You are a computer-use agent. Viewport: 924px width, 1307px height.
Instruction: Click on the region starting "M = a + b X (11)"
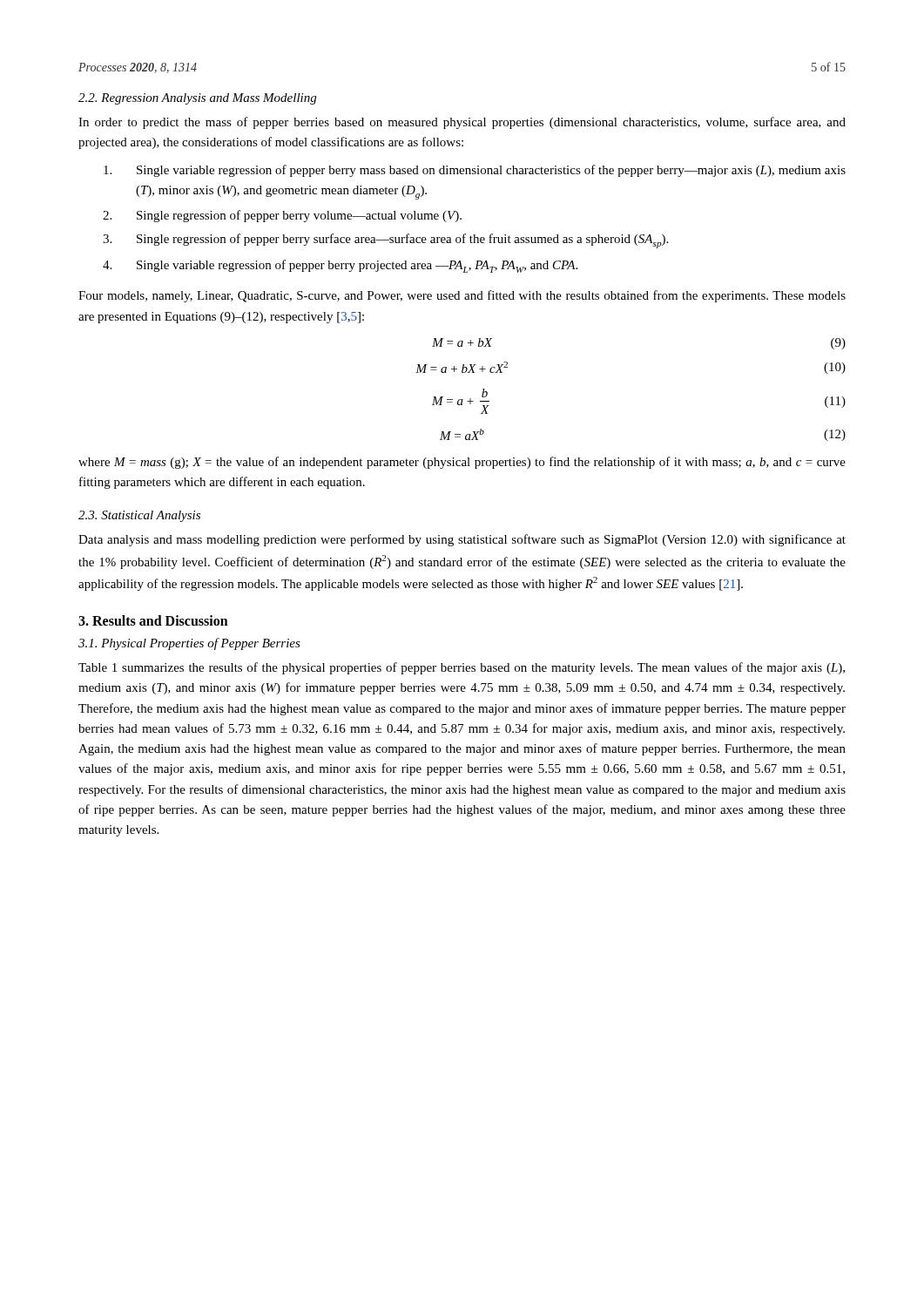point(462,401)
